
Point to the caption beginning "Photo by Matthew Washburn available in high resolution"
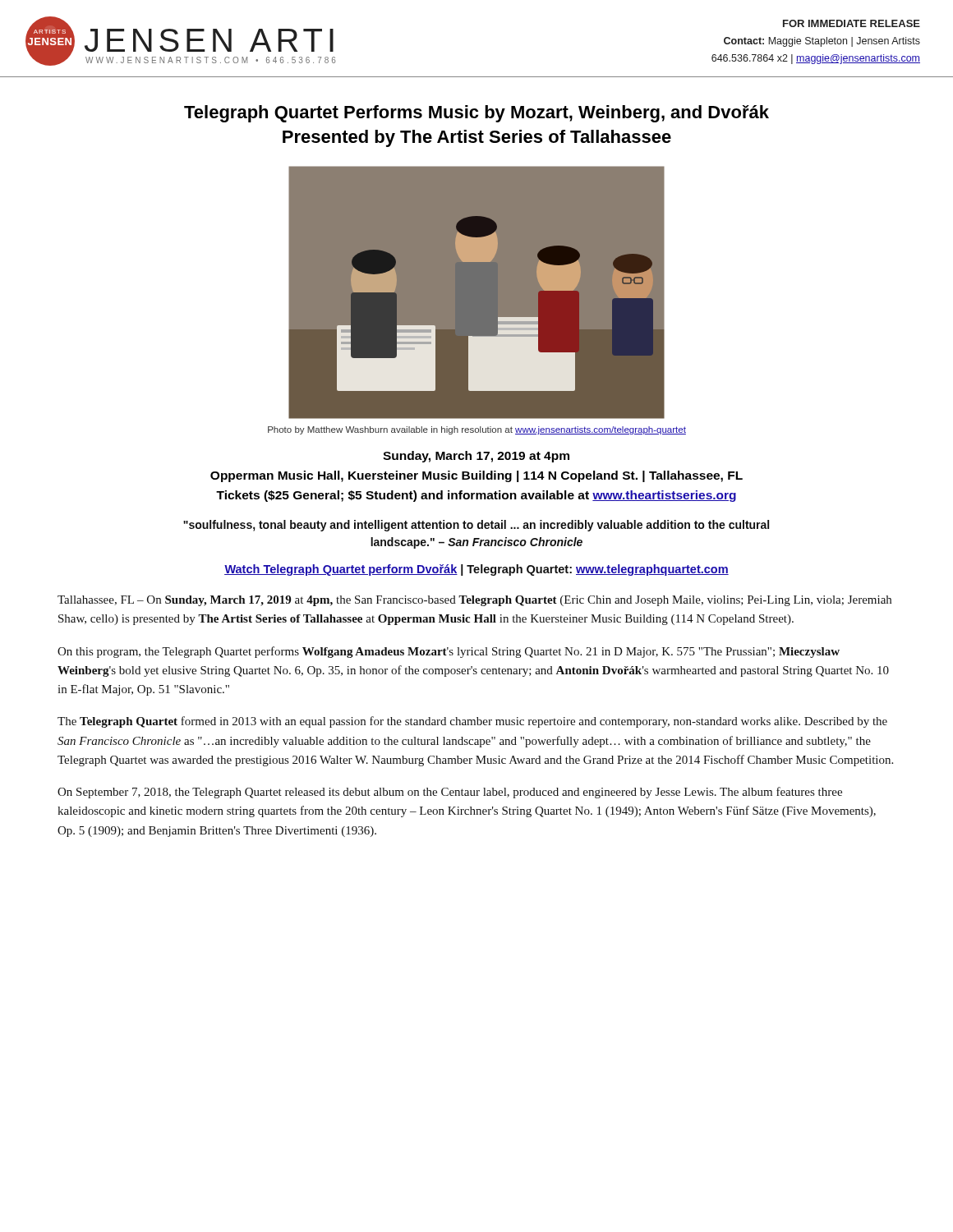[476, 430]
